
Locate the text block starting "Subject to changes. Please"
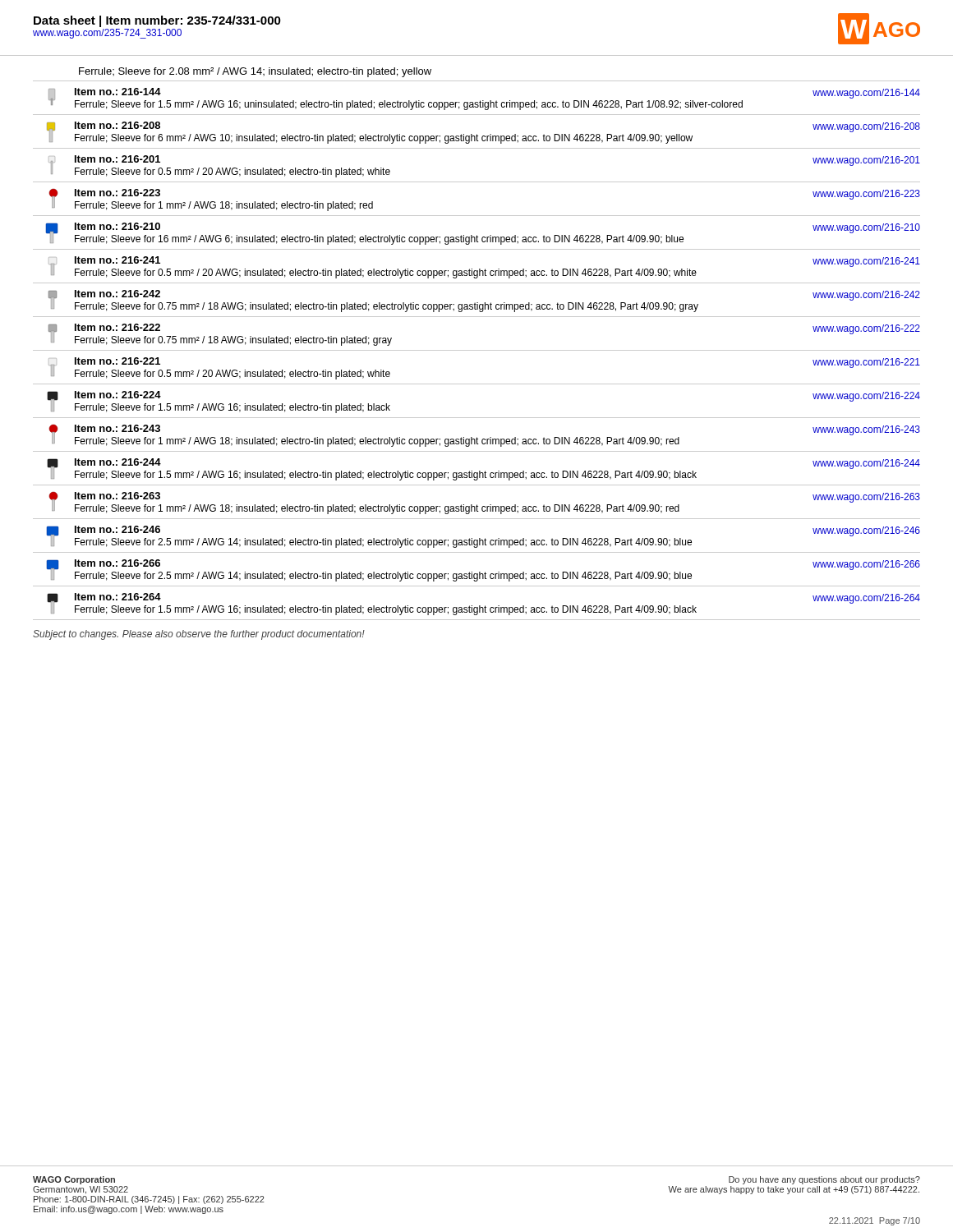[x=199, y=634]
